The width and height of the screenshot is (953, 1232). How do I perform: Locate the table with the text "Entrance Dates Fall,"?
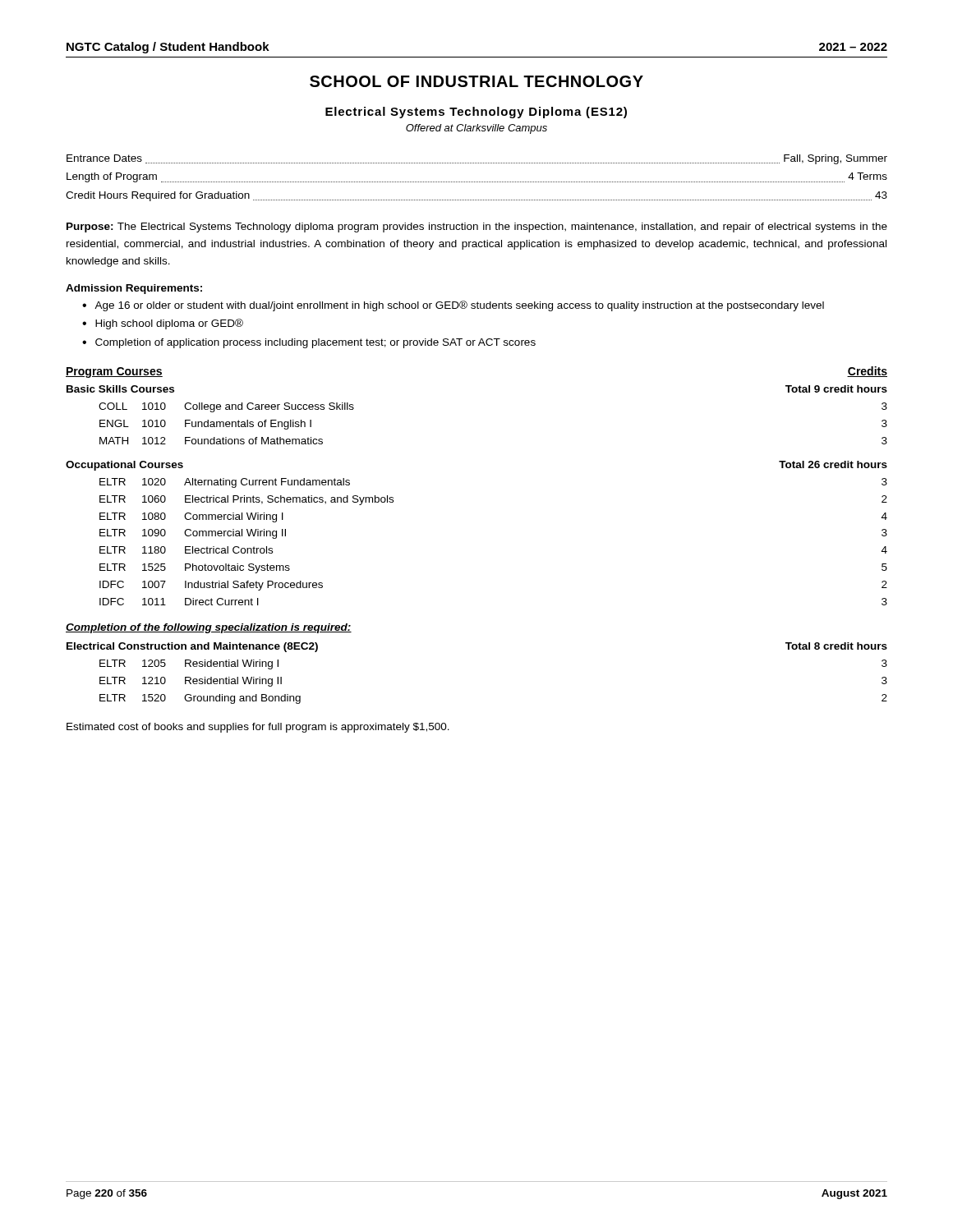pyautogui.click(x=476, y=177)
